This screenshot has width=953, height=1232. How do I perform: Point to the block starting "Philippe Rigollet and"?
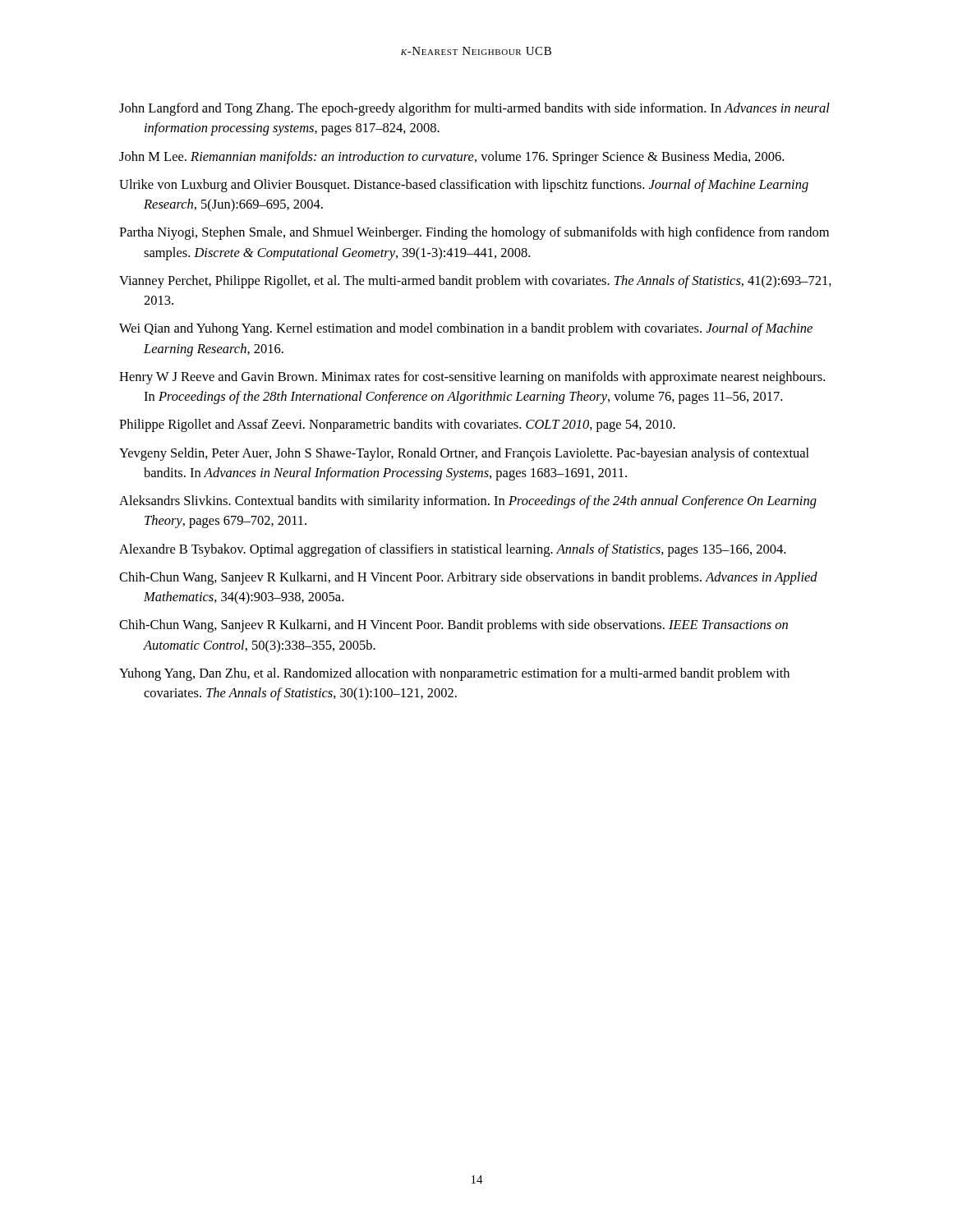click(397, 424)
